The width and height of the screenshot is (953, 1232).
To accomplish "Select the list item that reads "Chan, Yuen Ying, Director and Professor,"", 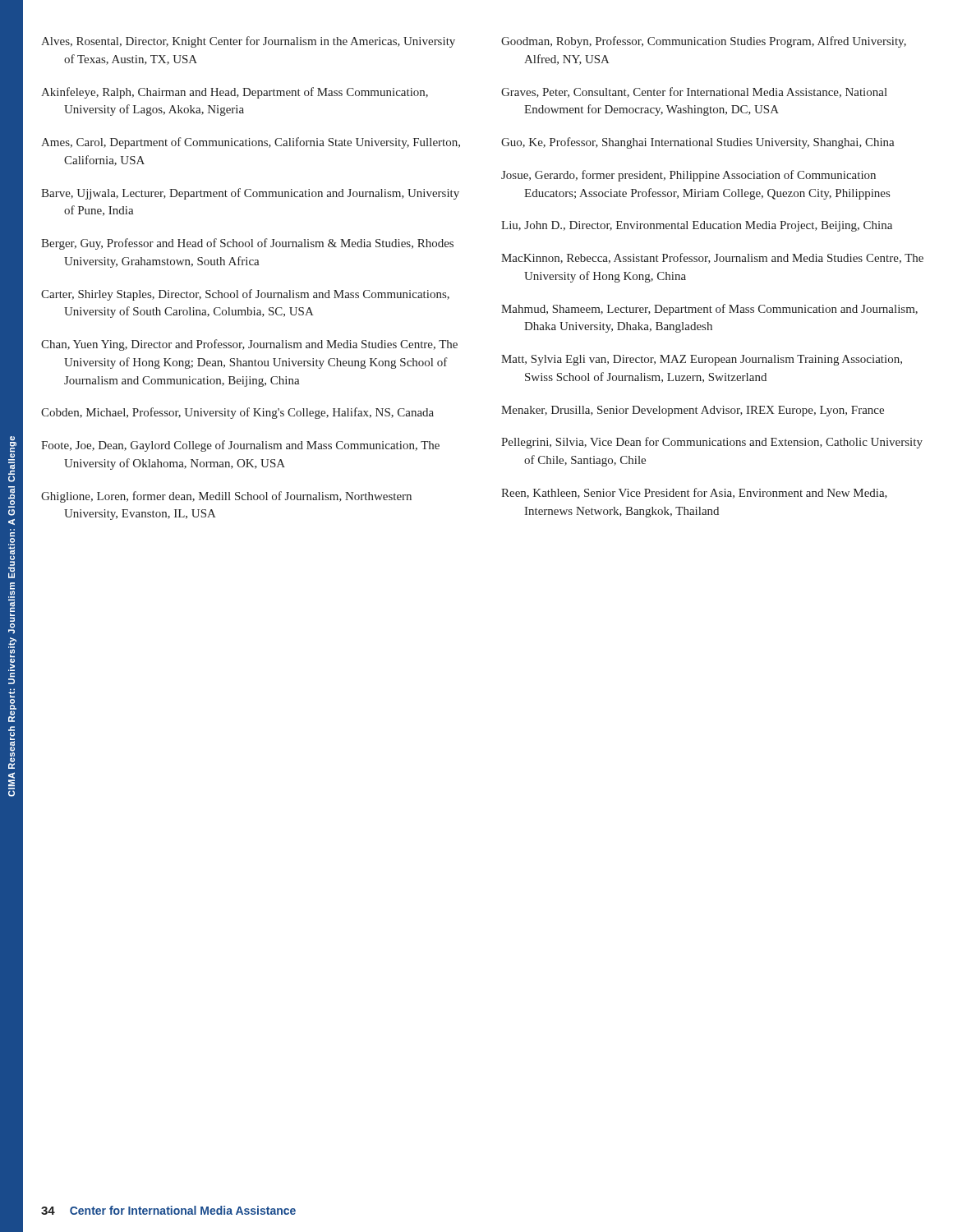I will [x=255, y=363].
